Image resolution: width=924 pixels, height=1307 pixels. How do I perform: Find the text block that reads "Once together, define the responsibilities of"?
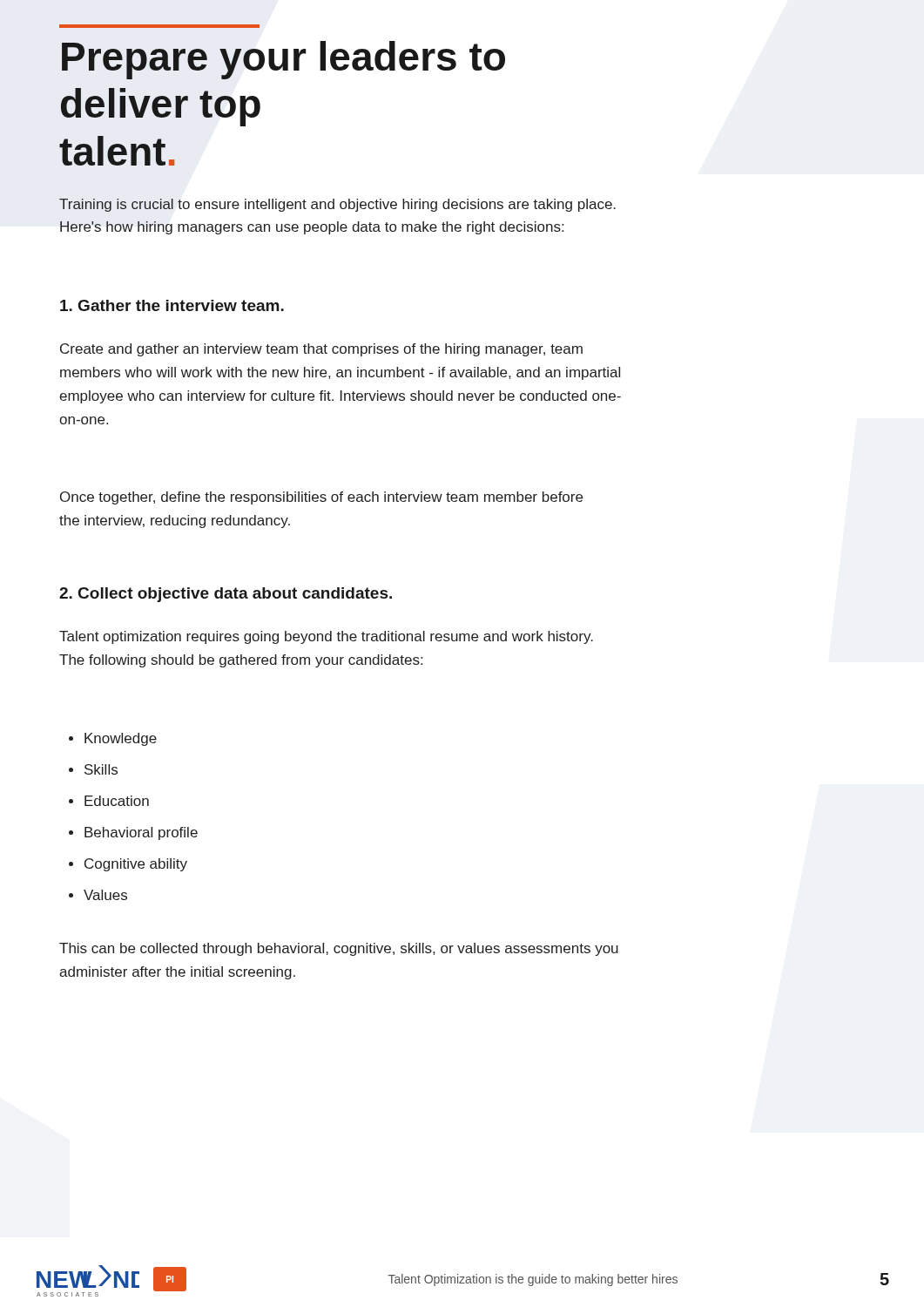tap(329, 510)
